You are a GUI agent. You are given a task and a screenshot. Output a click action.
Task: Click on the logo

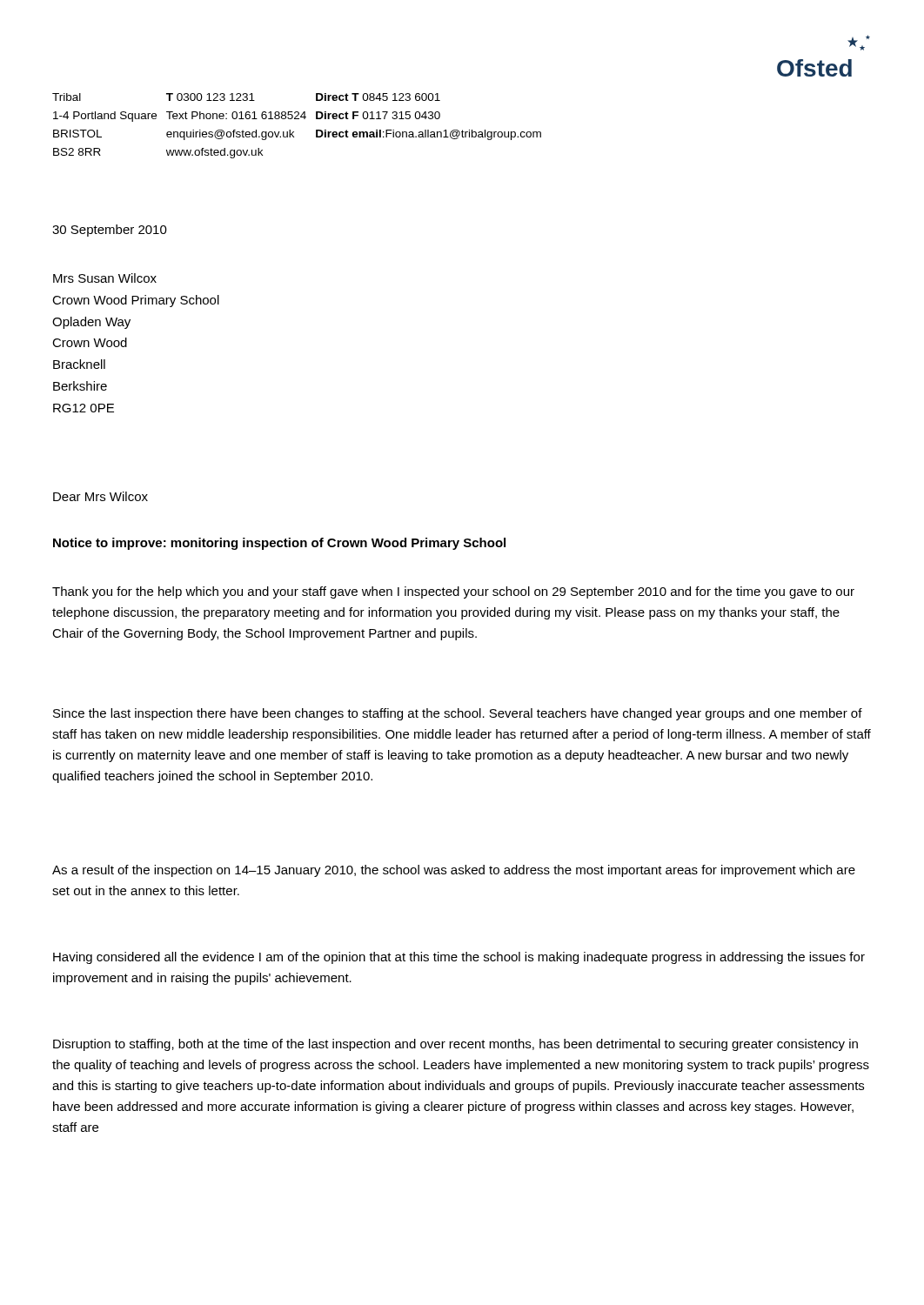click(x=826, y=63)
